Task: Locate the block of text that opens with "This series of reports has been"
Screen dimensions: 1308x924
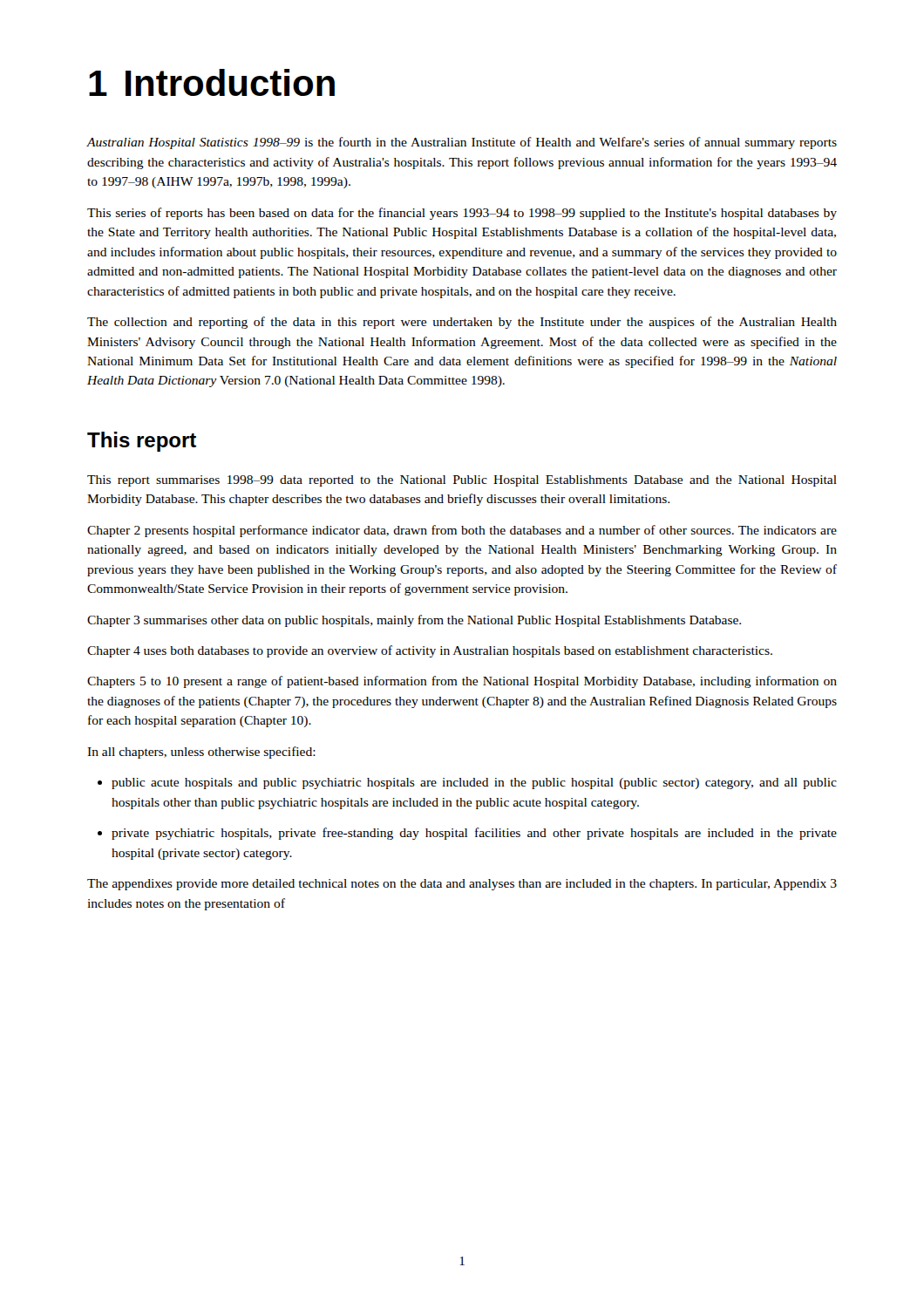Action: click(462, 252)
